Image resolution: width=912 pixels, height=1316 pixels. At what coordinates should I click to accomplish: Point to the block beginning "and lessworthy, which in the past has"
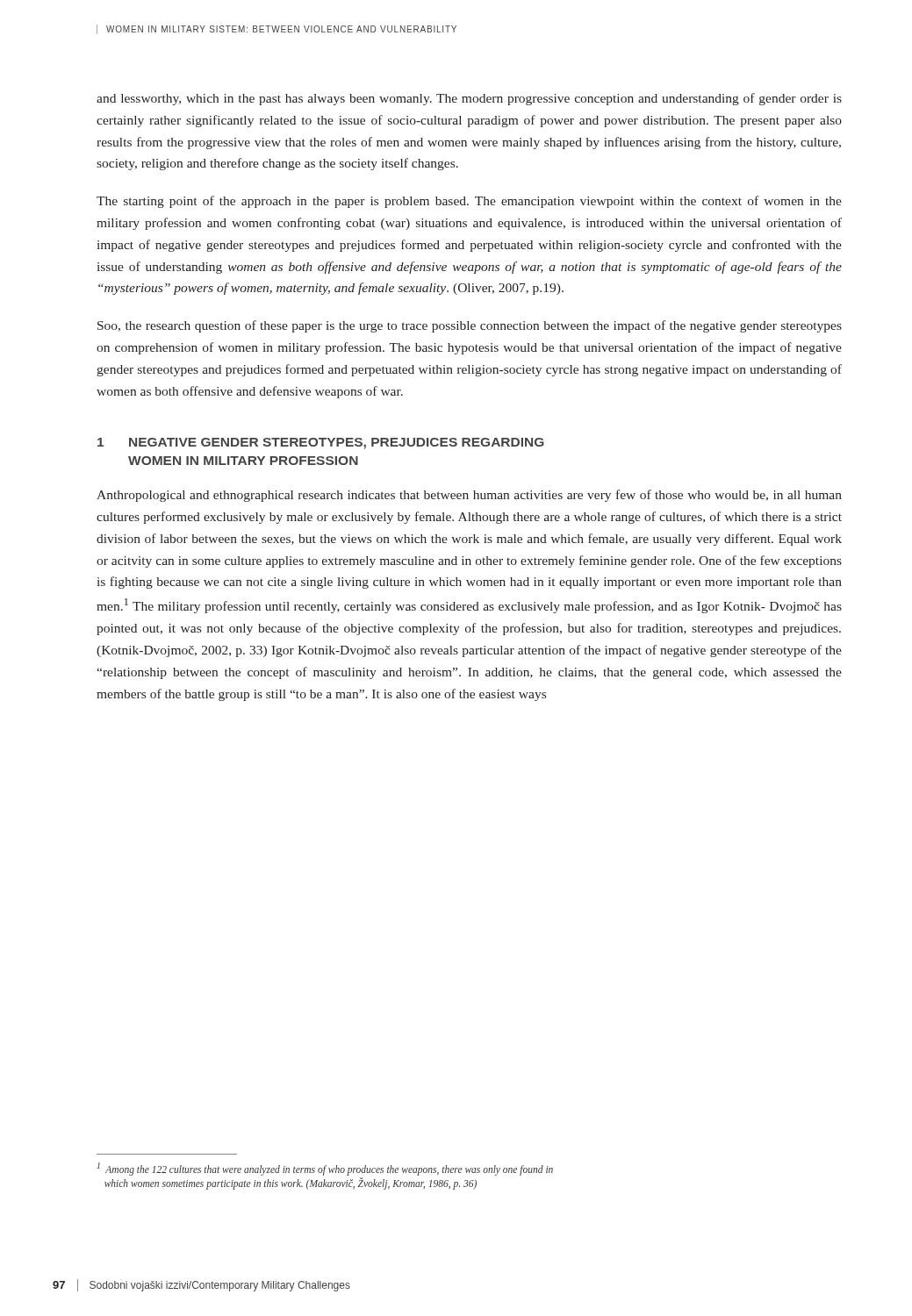[469, 130]
